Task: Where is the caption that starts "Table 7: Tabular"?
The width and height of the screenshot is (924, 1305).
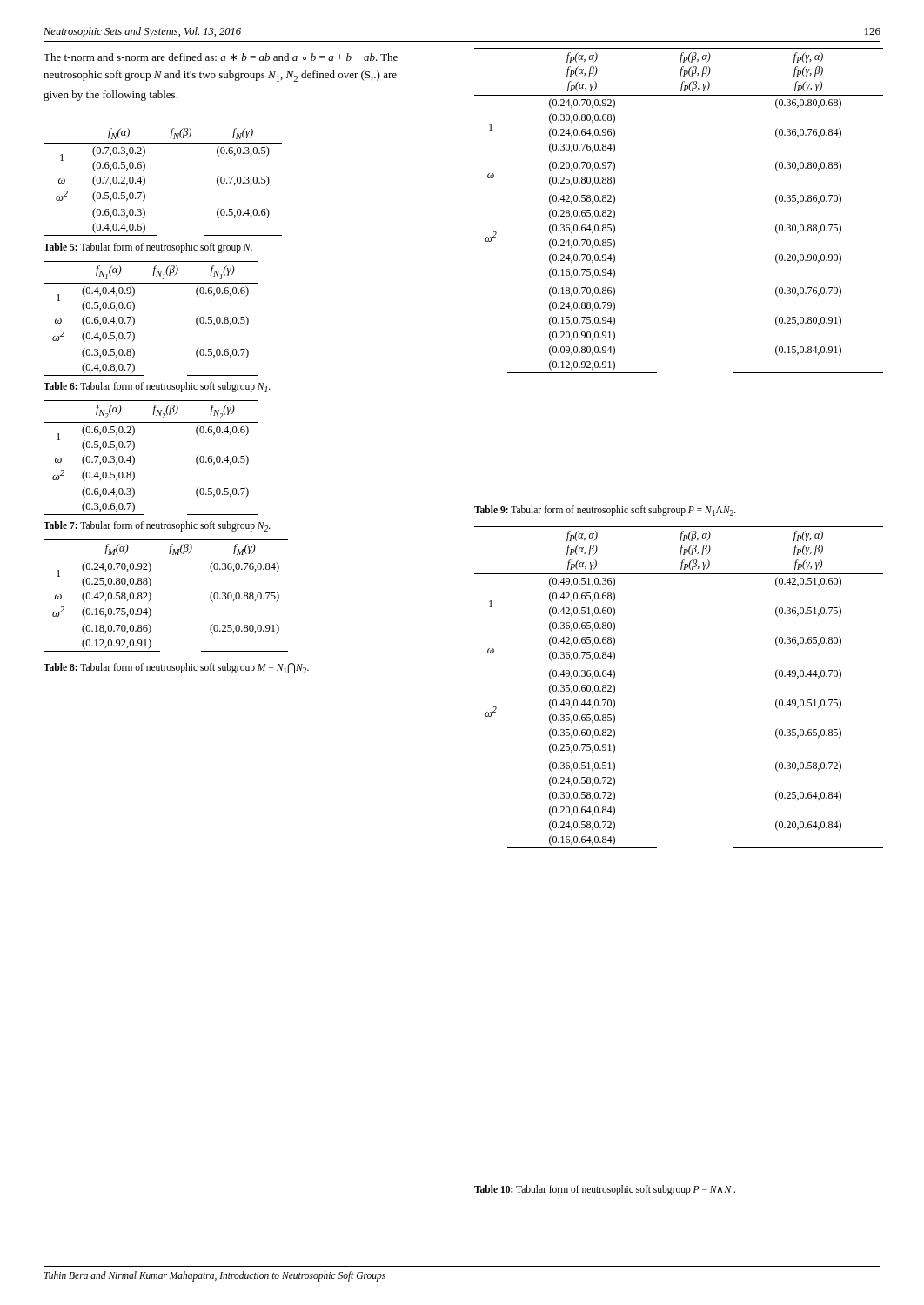Action: [157, 527]
